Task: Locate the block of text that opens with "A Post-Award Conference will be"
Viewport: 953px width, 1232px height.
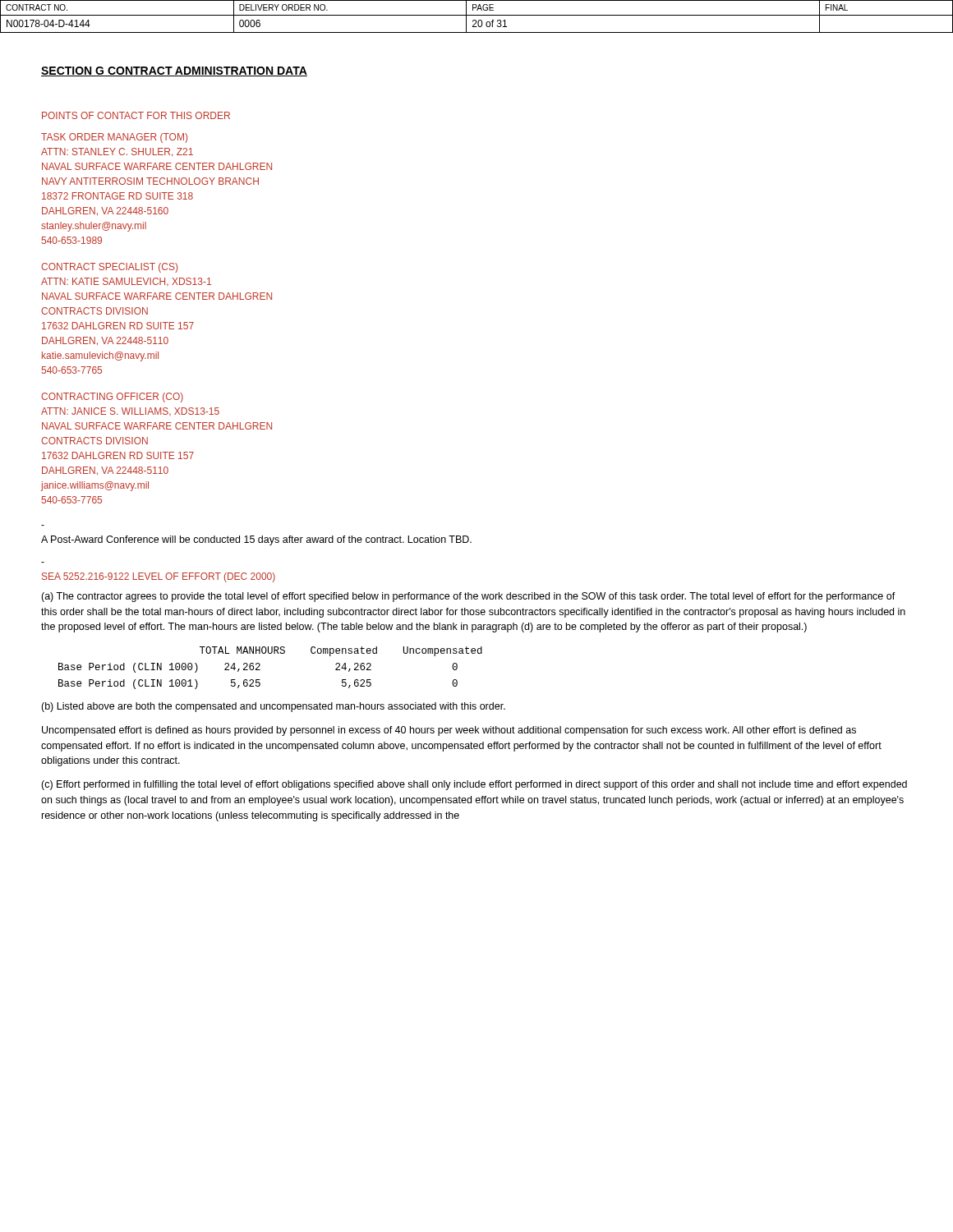Action: tap(257, 540)
